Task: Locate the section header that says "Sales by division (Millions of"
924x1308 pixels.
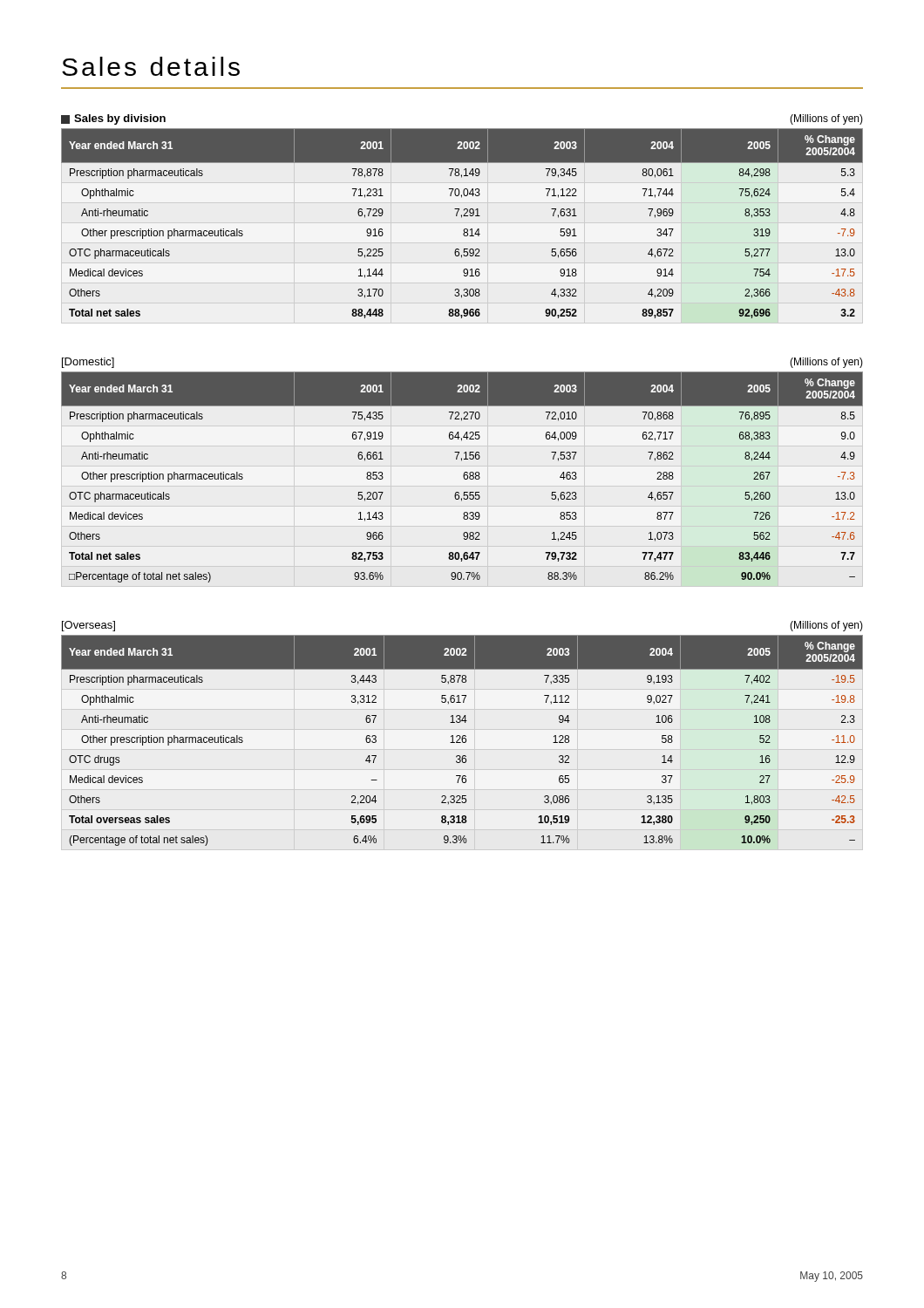Action: point(462,118)
